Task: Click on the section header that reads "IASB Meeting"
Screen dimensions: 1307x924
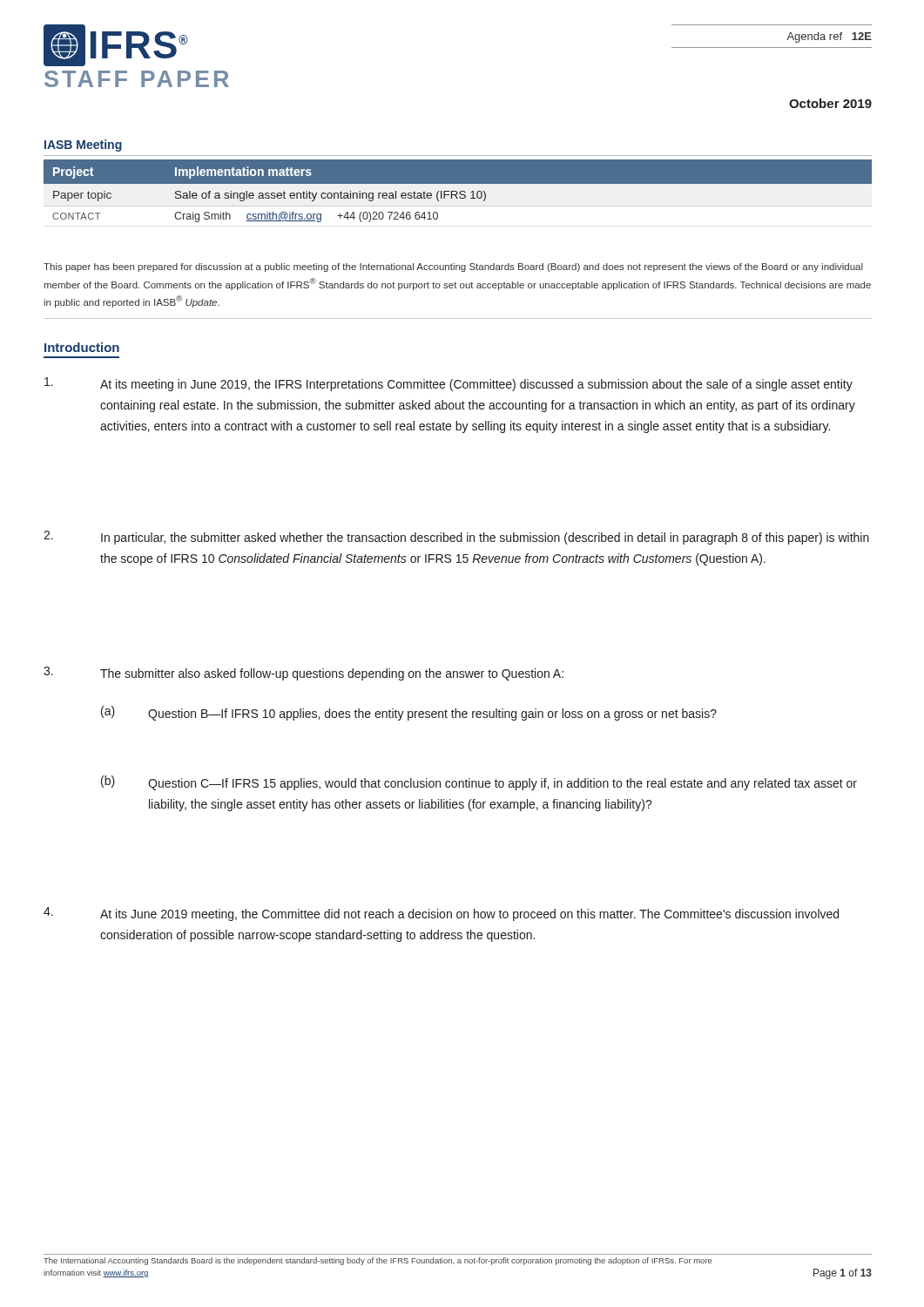Action: [83, 145]
